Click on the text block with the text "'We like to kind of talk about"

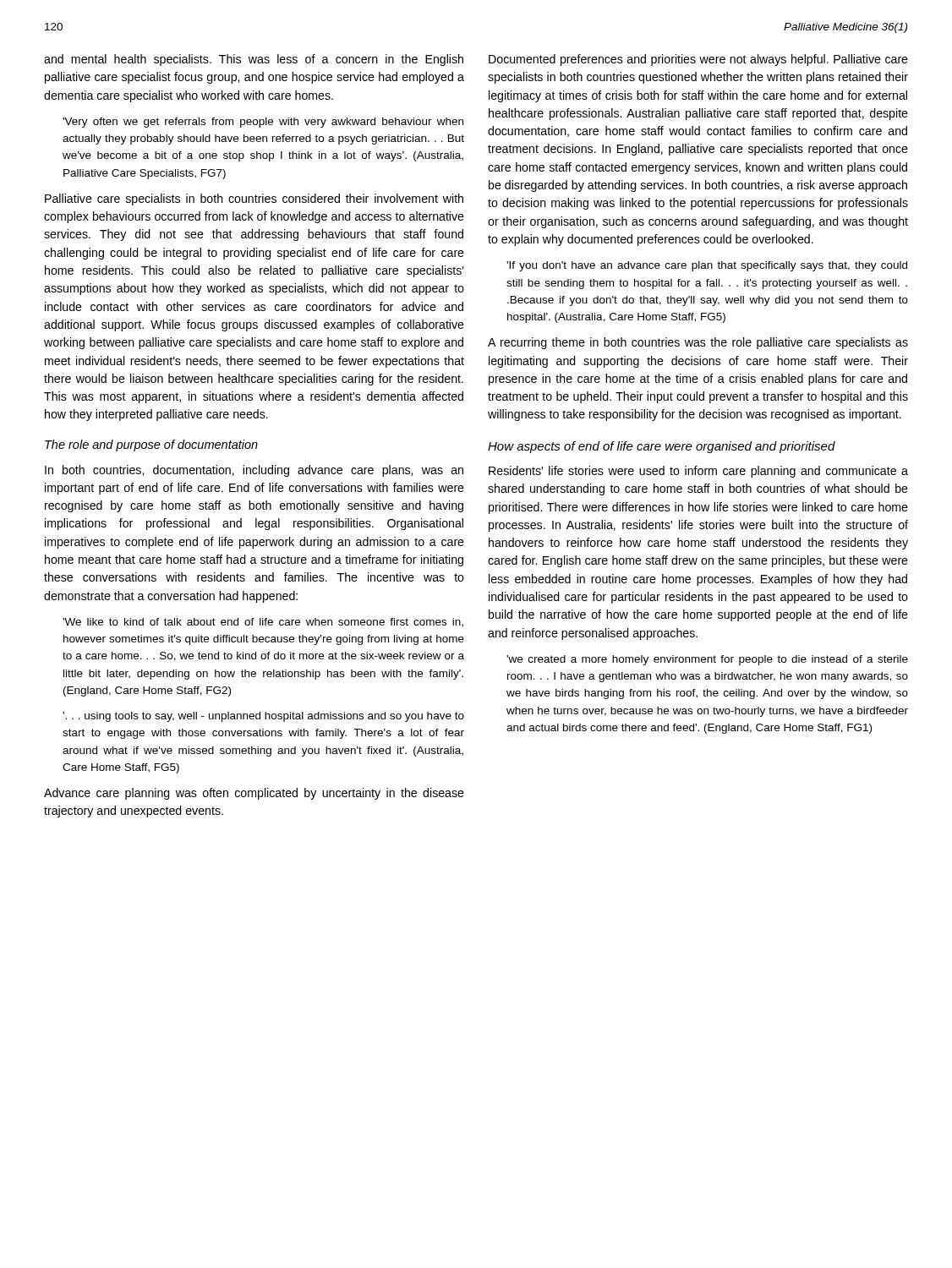[x=263, y=656]
